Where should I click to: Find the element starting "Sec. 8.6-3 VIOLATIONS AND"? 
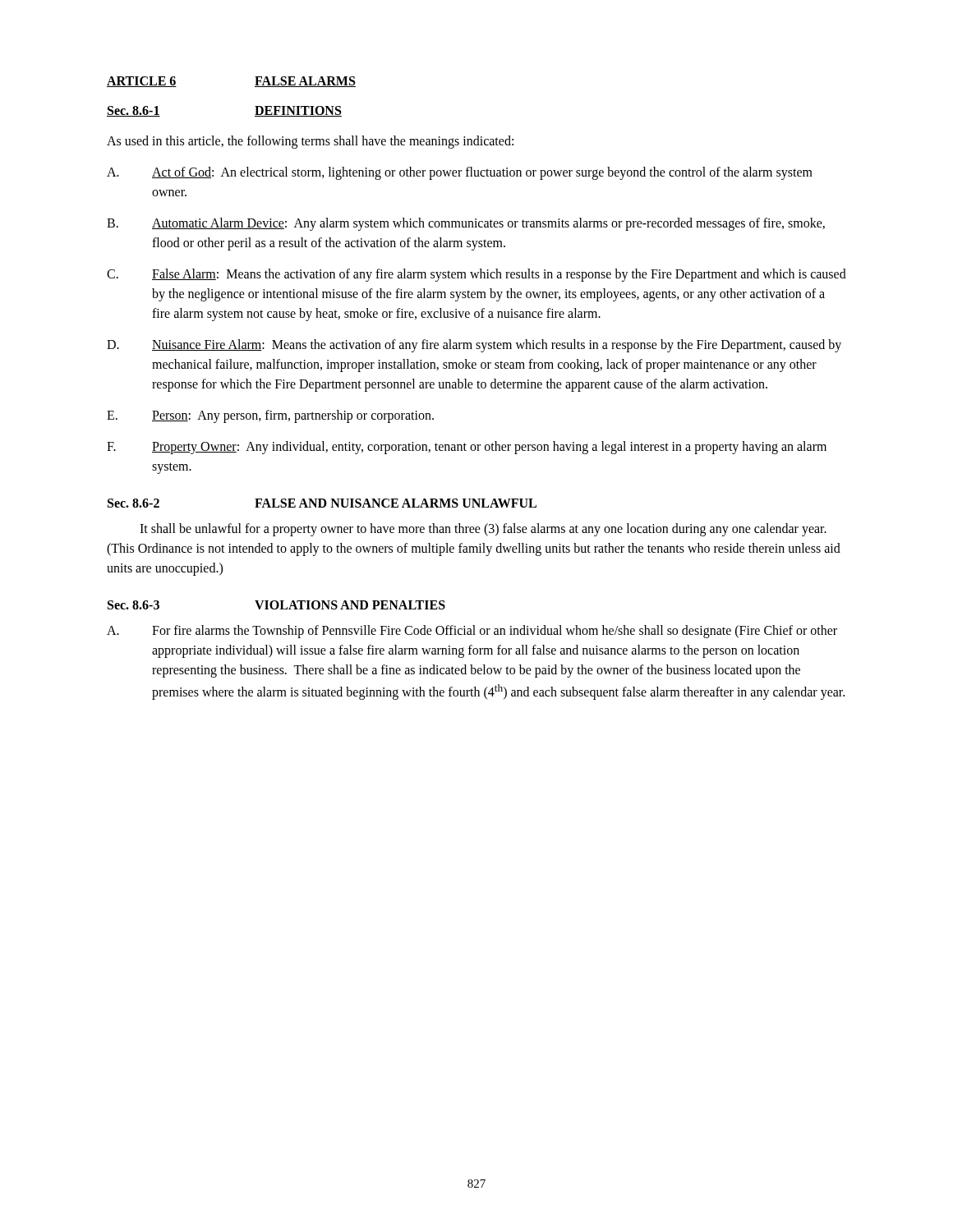click(x=276, y=605)
